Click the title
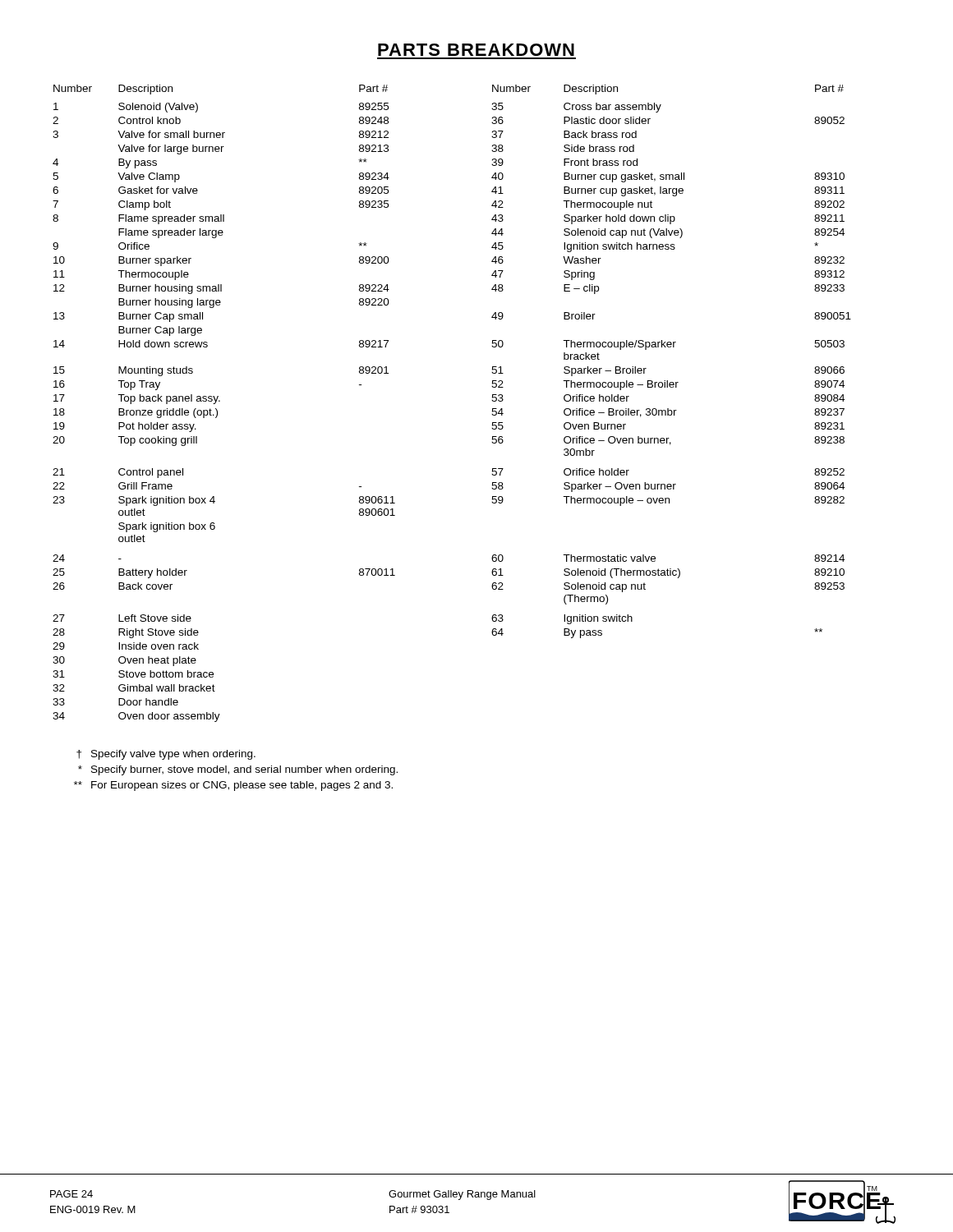Image resolution: width=953 pixels, height=1232 pixels. point(476,50)
